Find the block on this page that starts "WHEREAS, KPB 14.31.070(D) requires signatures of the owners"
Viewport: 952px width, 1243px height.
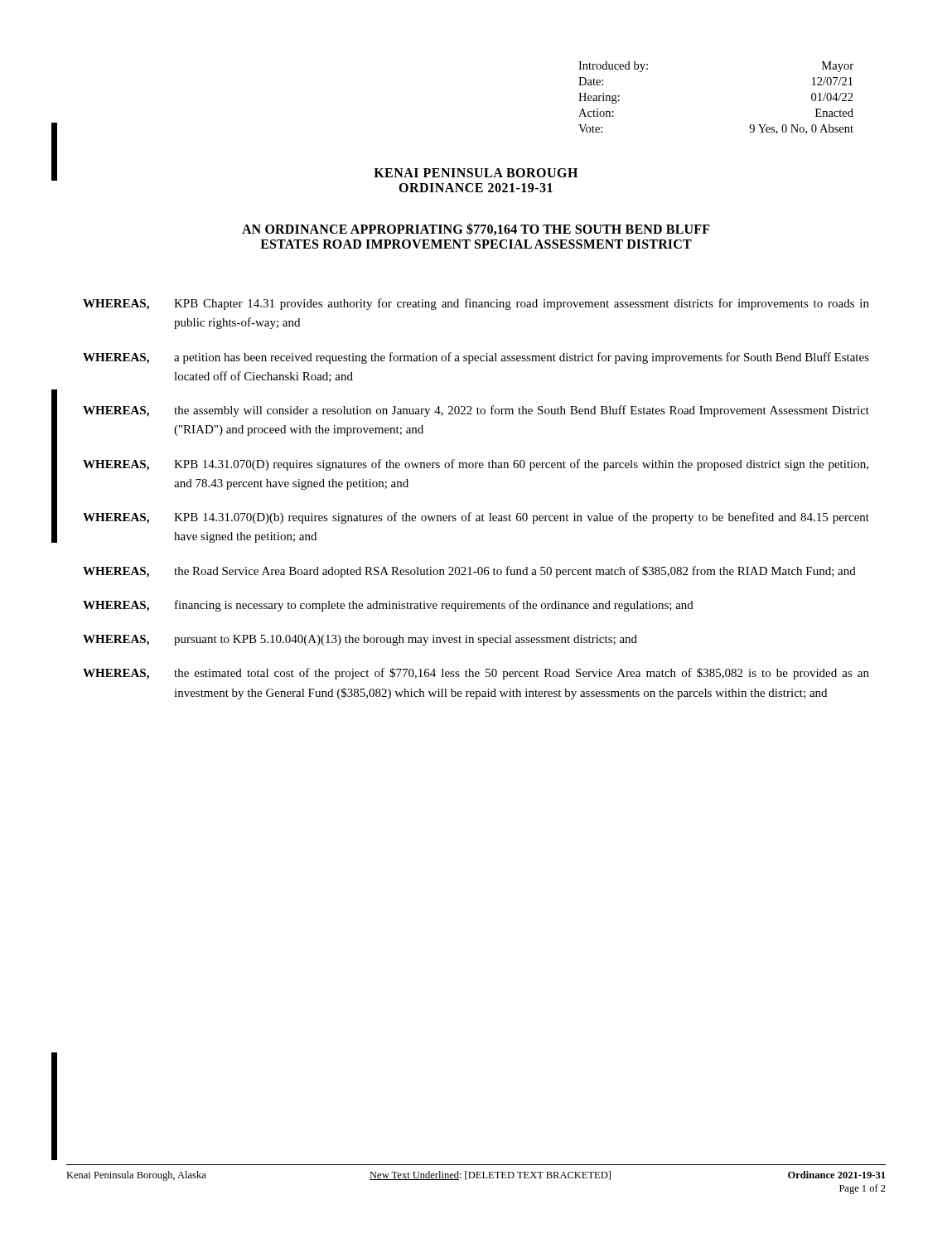point(476,474)
